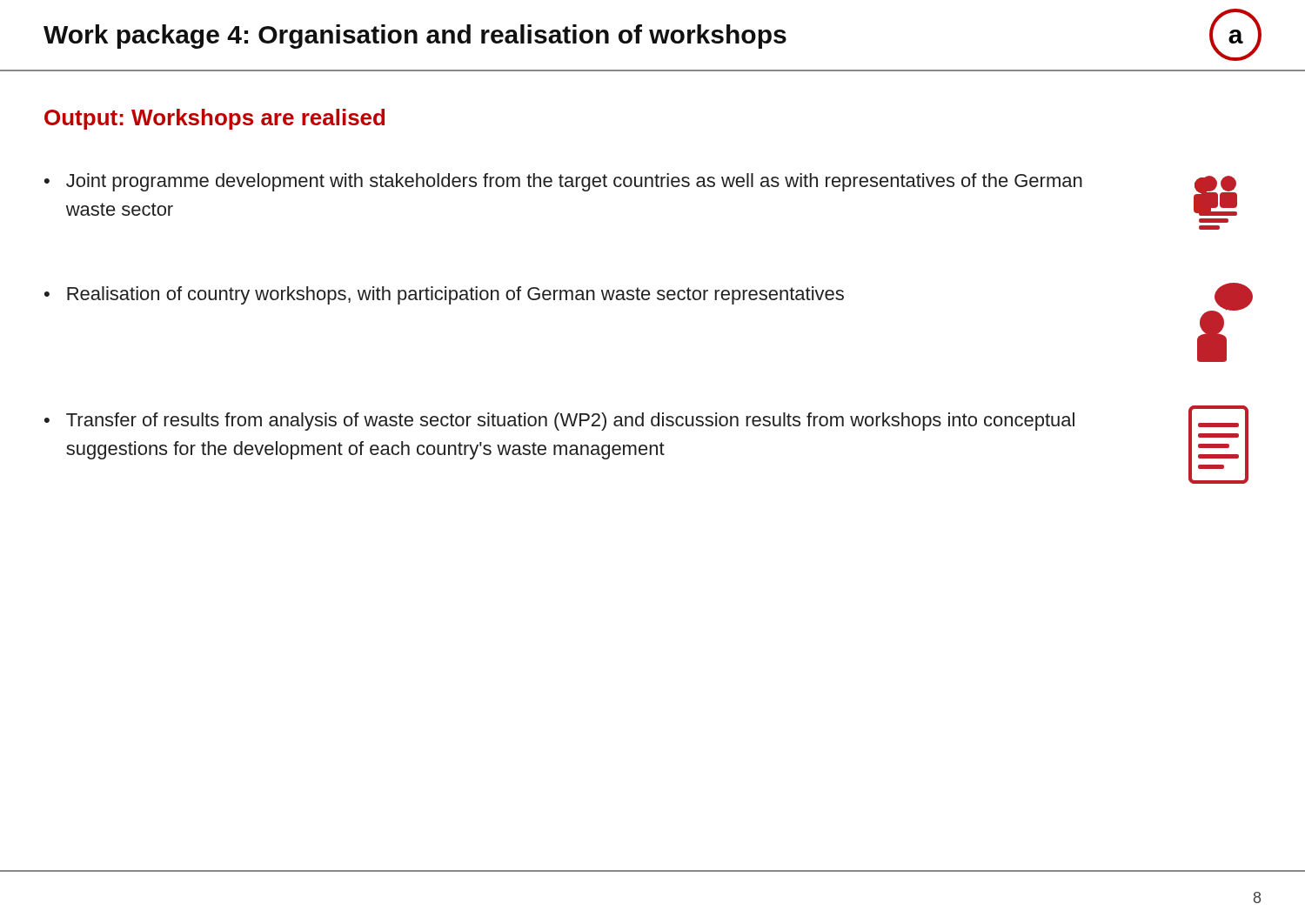Select the section header that says "Output: Workshops are realised"

click(x=215, y=117)
